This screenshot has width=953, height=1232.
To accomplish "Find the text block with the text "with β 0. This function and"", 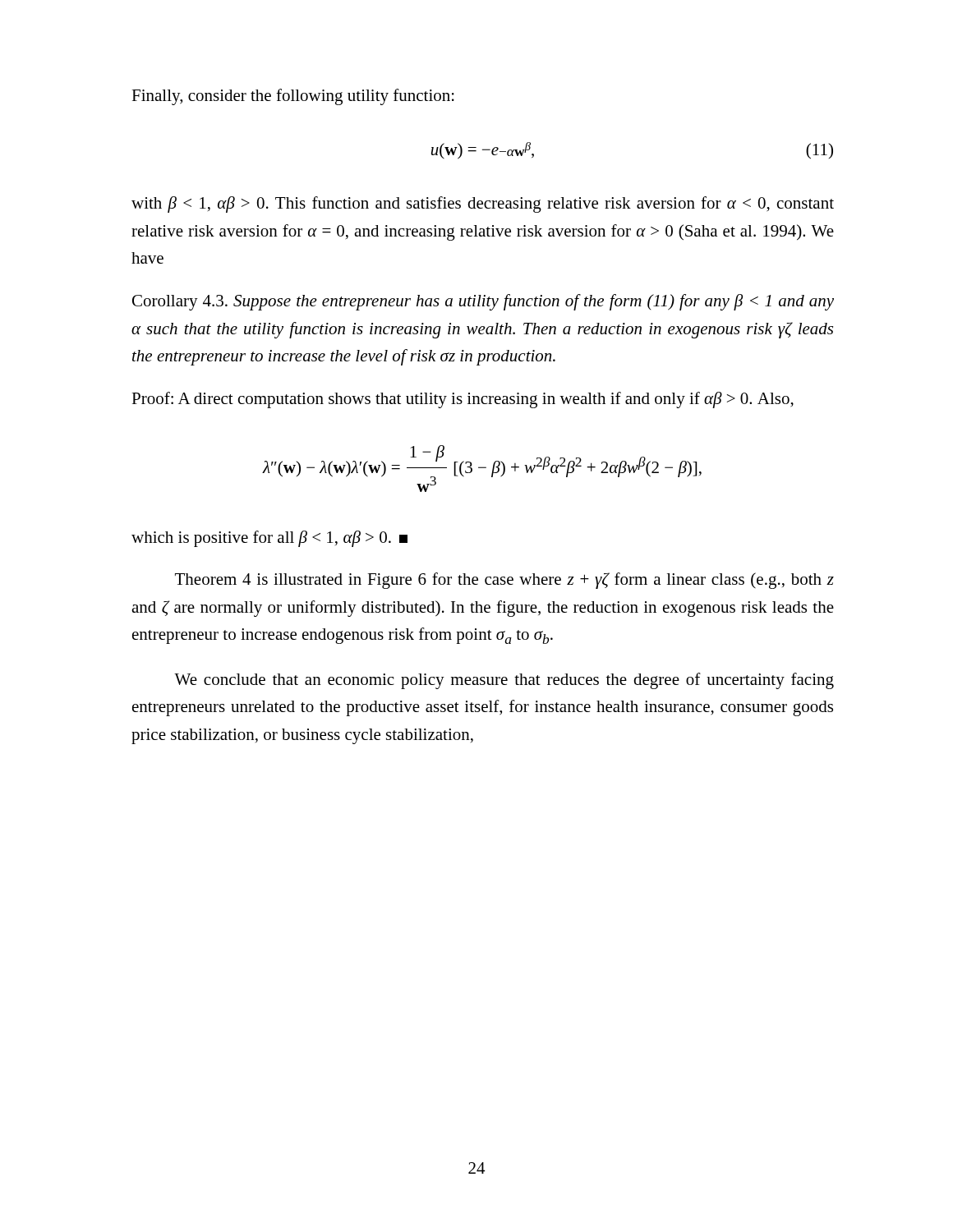I will coord(483,231).
